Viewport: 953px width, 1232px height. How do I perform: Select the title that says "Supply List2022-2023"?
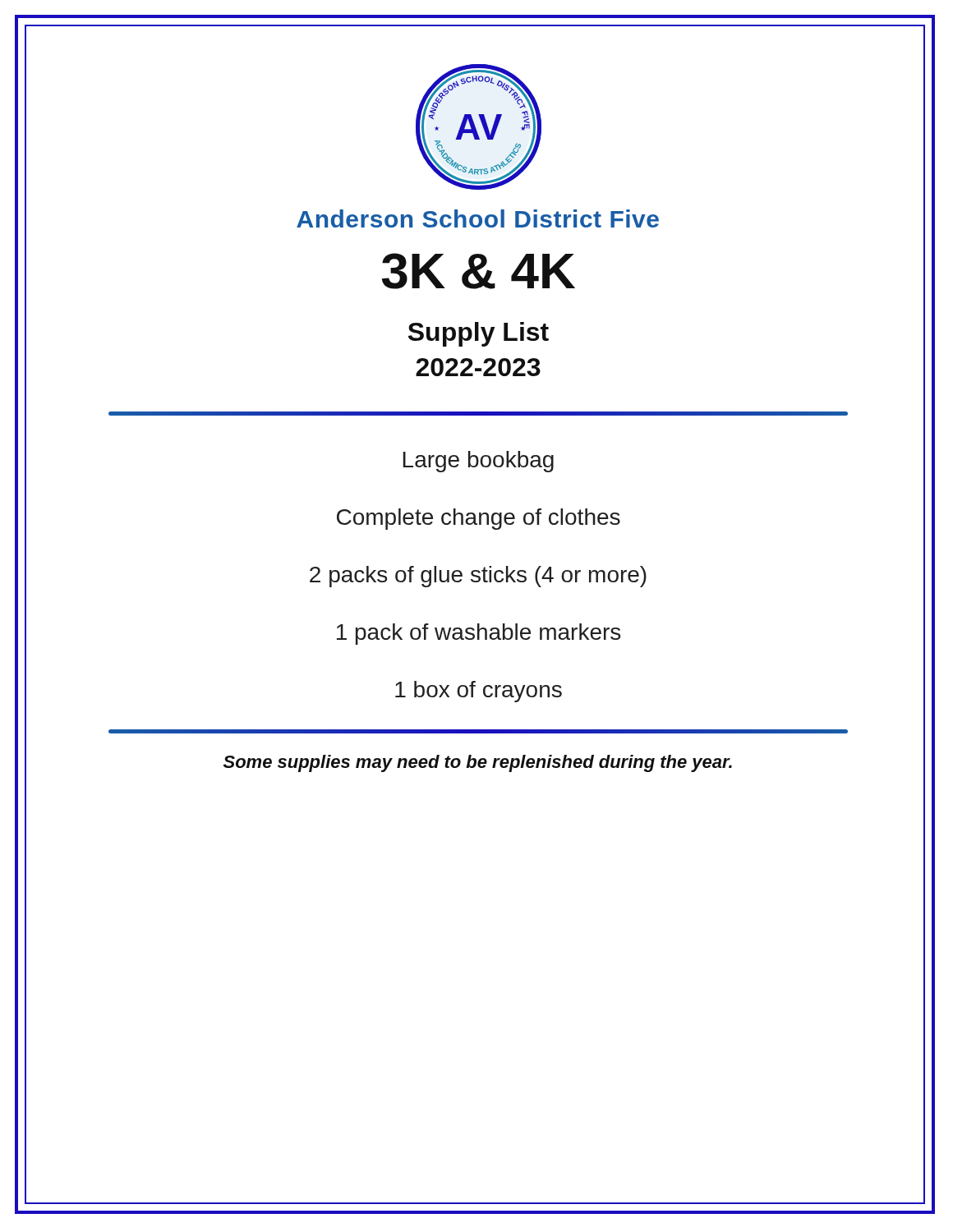[478, 350]
